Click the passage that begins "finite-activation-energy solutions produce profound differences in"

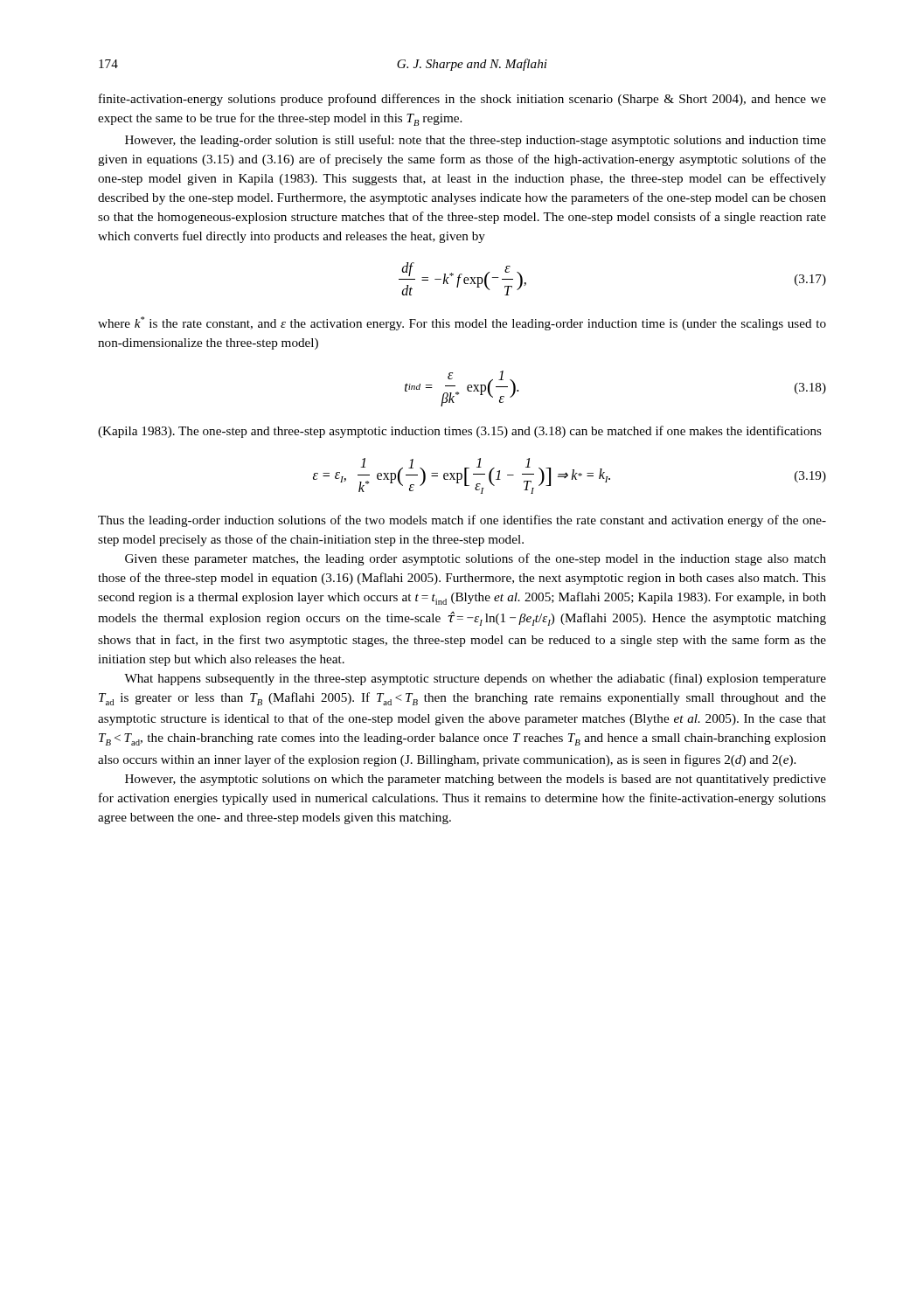coord(462,109)
